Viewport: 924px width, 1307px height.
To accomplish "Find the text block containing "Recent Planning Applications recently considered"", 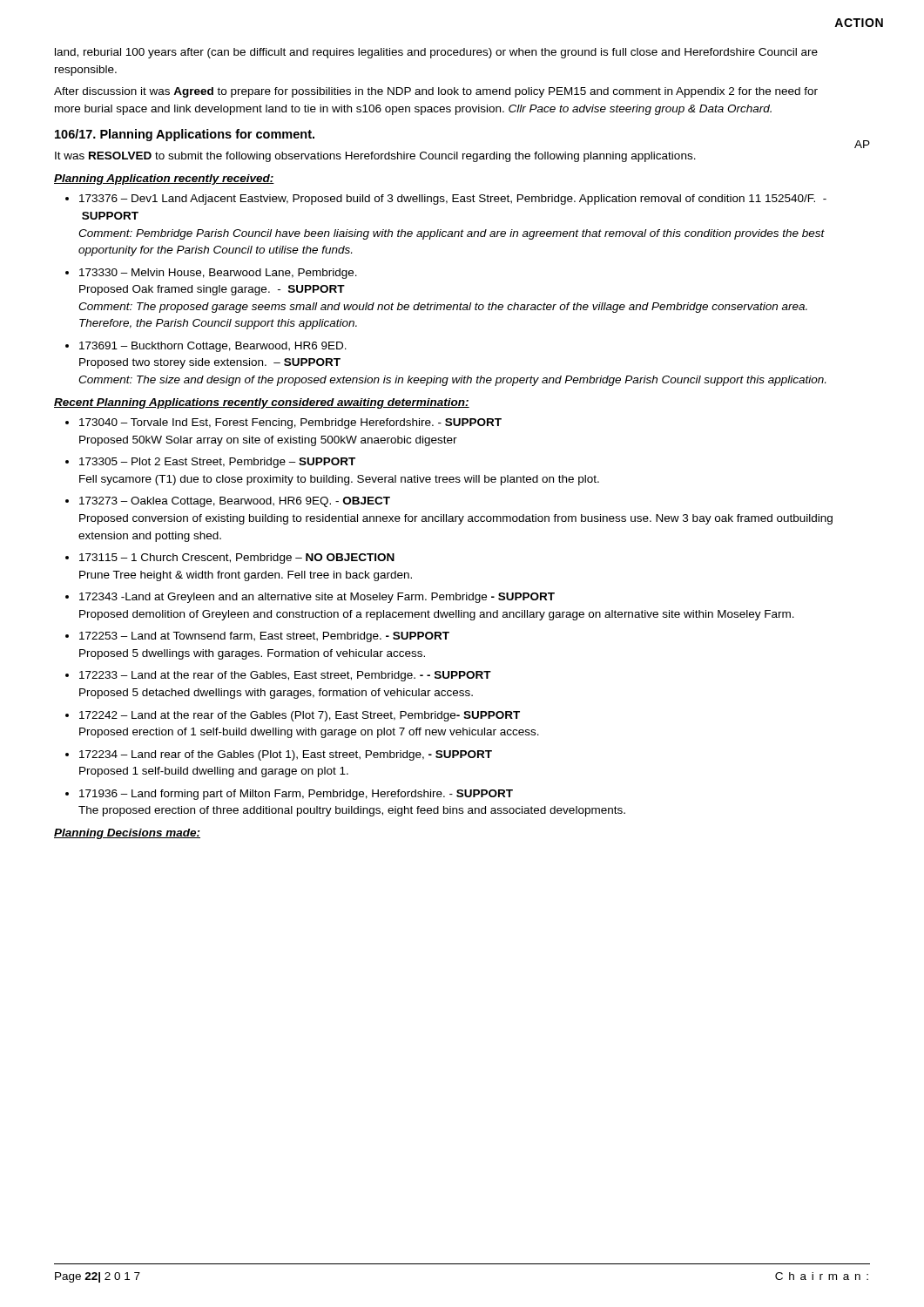I will coord(261,402).
